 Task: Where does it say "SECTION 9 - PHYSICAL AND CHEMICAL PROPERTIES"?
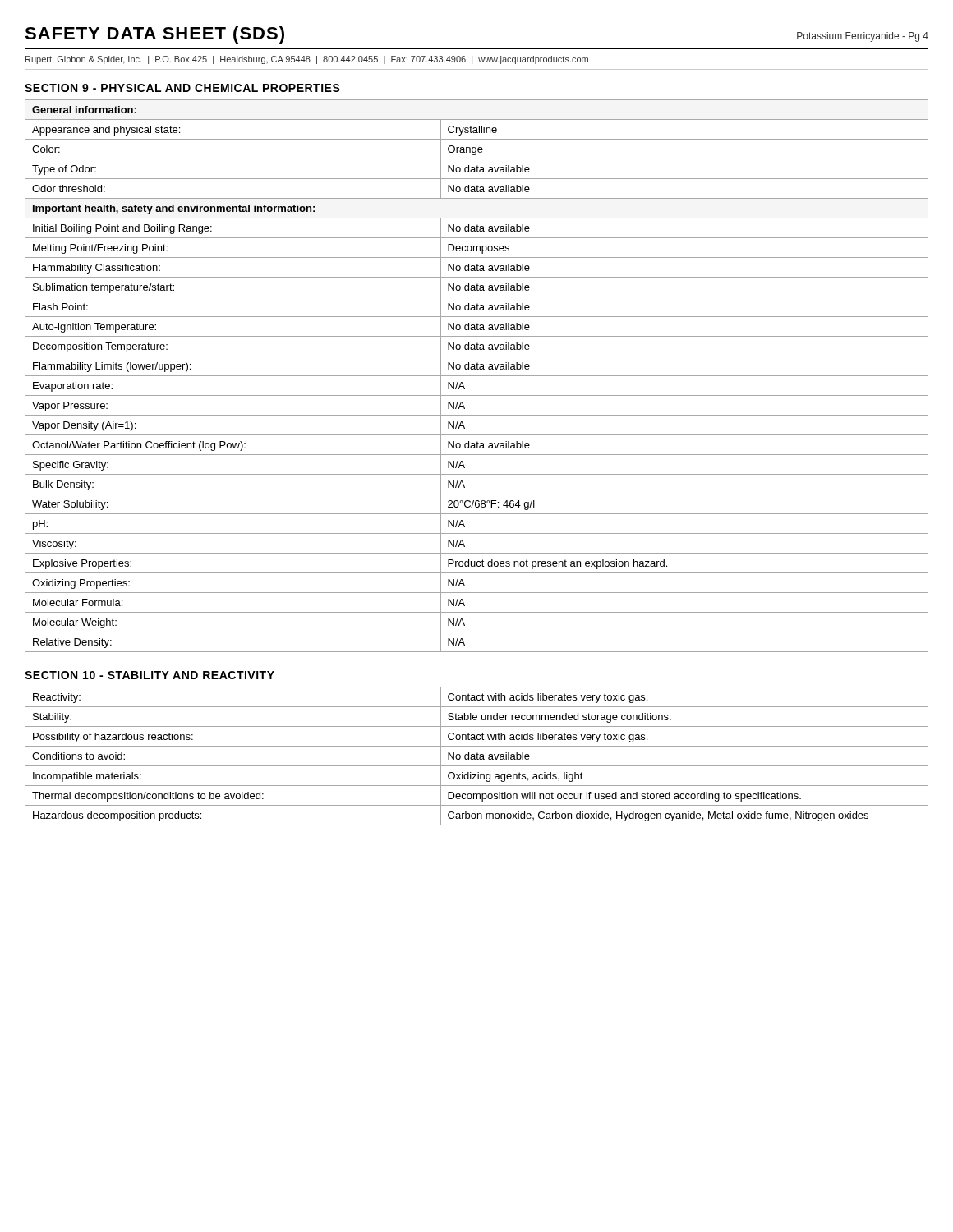182,88
